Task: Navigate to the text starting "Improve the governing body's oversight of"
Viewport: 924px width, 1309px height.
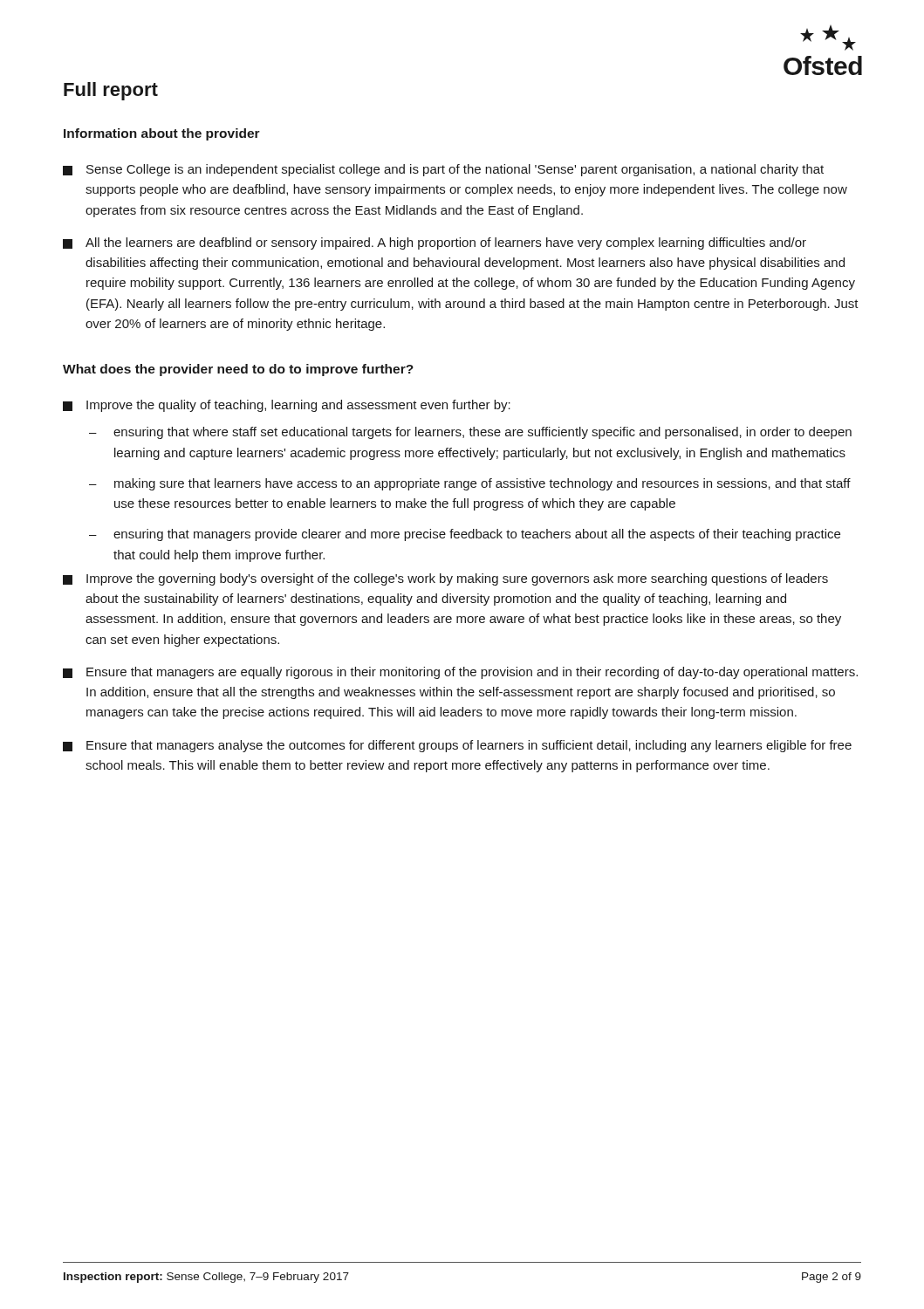Action: pos(462,608)
